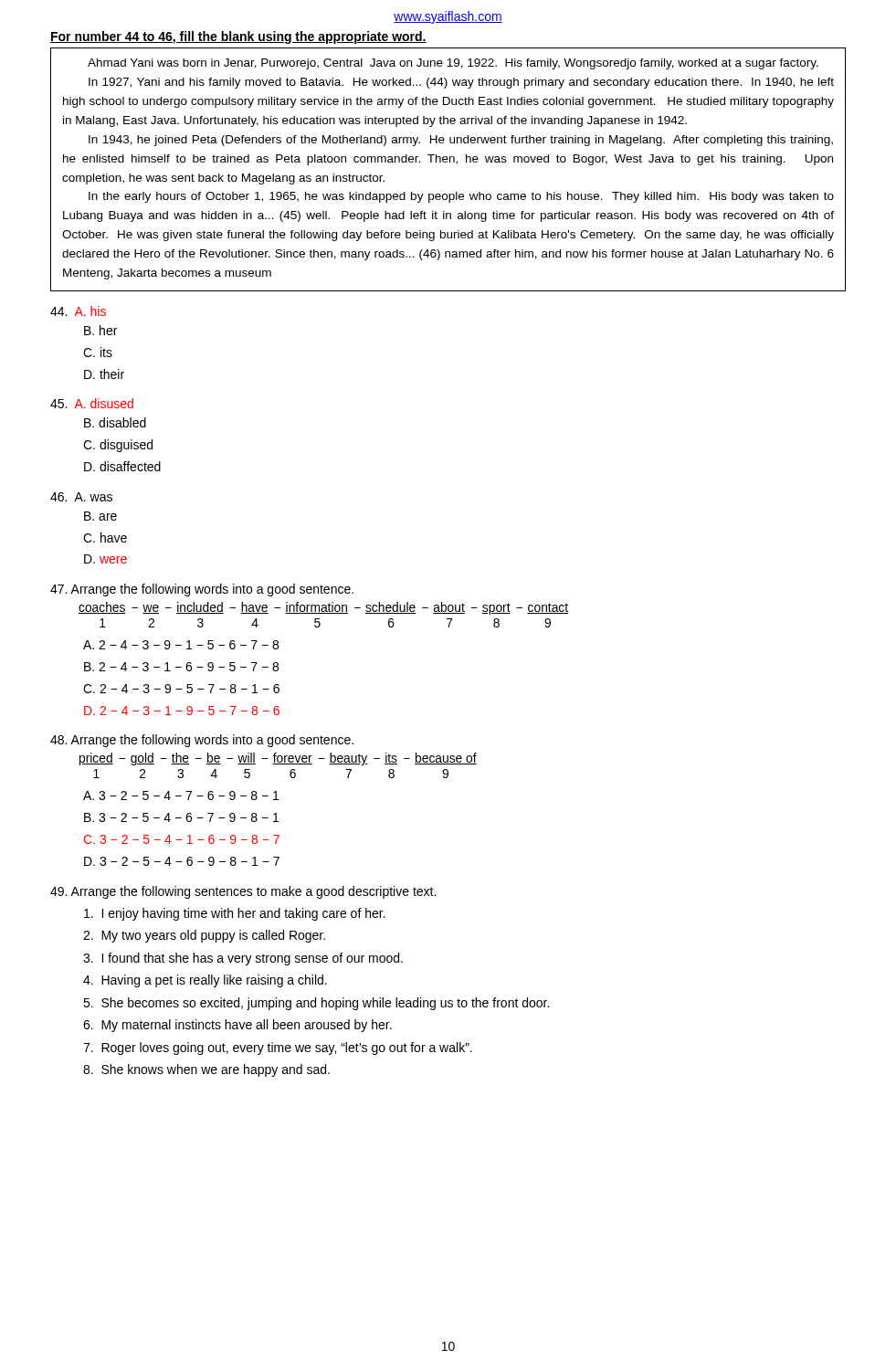
Task: Select the list item containing "4. Having a"
Action: [x=205, y=980]
